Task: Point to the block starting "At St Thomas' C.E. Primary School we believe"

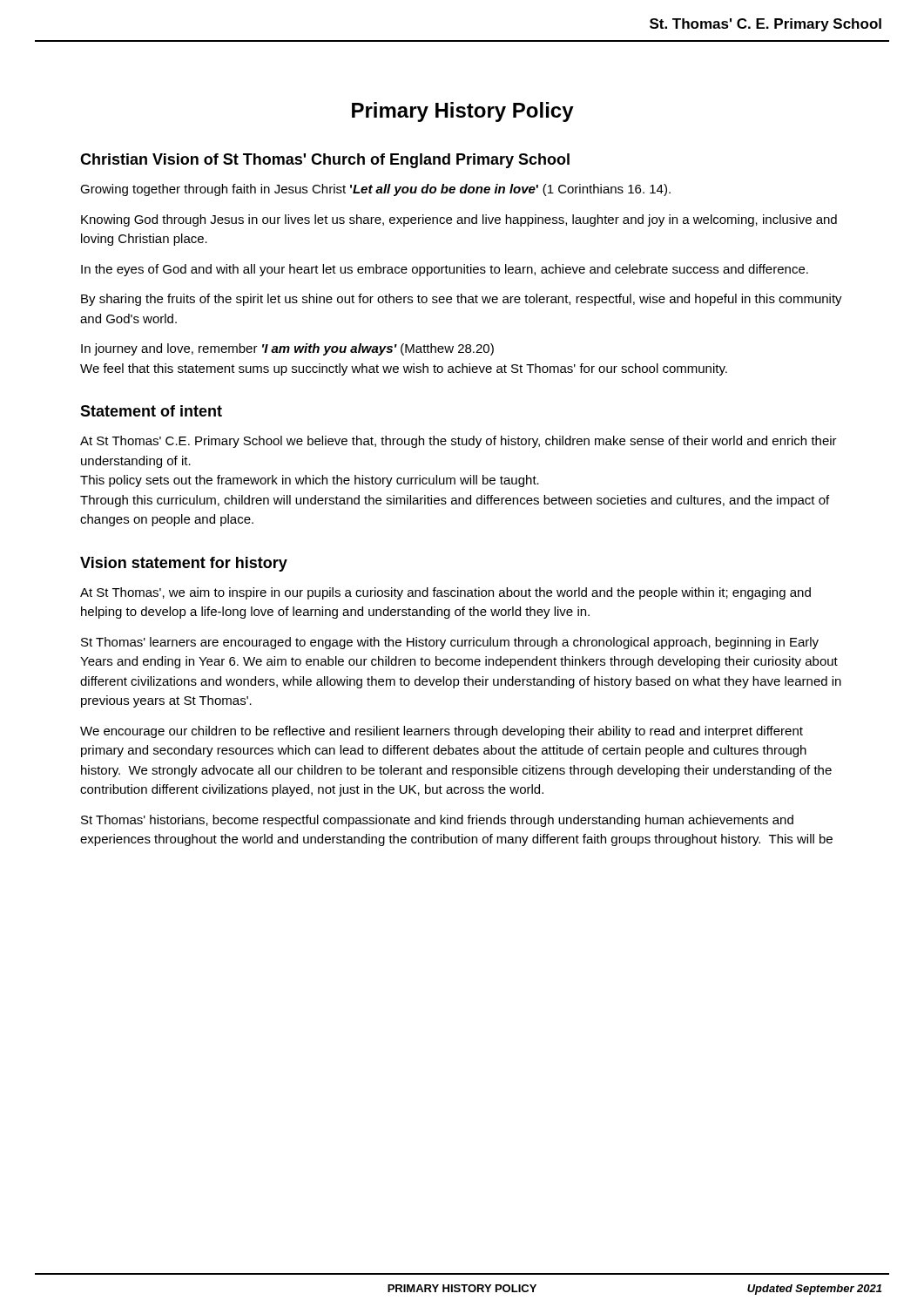Action: 458,480
